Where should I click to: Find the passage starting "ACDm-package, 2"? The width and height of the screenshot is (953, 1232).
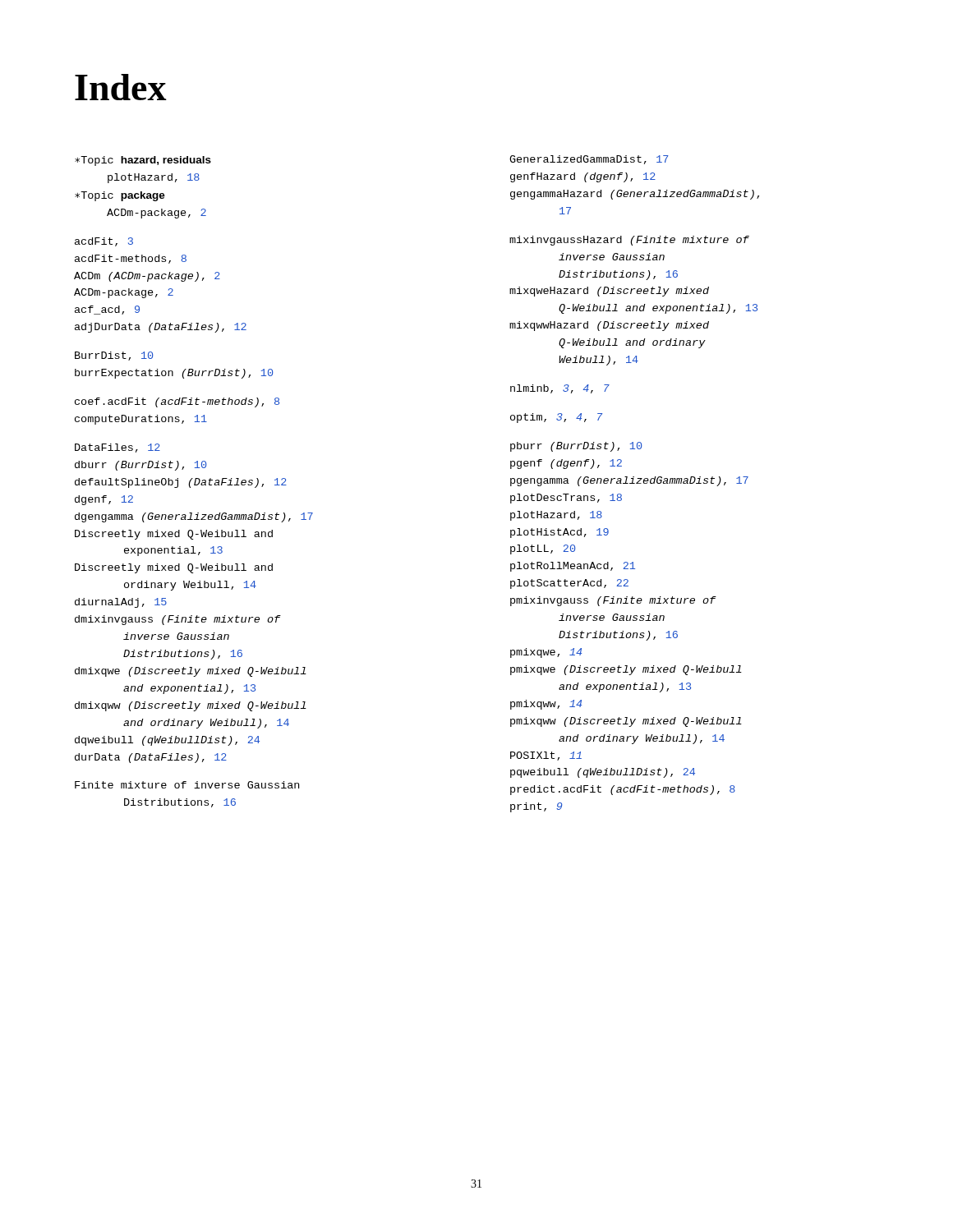point(124,293)
